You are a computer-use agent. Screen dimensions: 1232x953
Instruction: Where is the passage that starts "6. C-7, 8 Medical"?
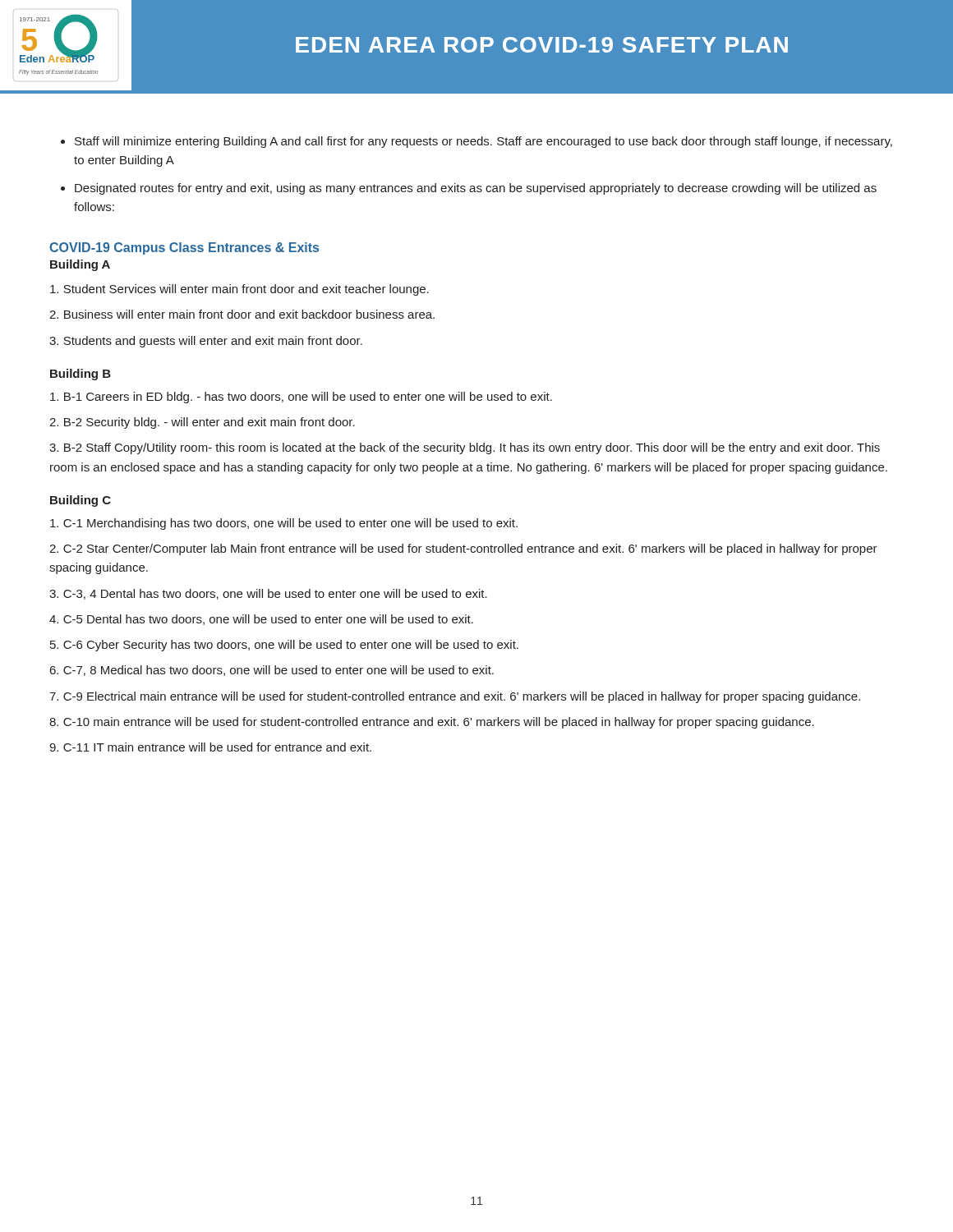(x=272, y=670)
